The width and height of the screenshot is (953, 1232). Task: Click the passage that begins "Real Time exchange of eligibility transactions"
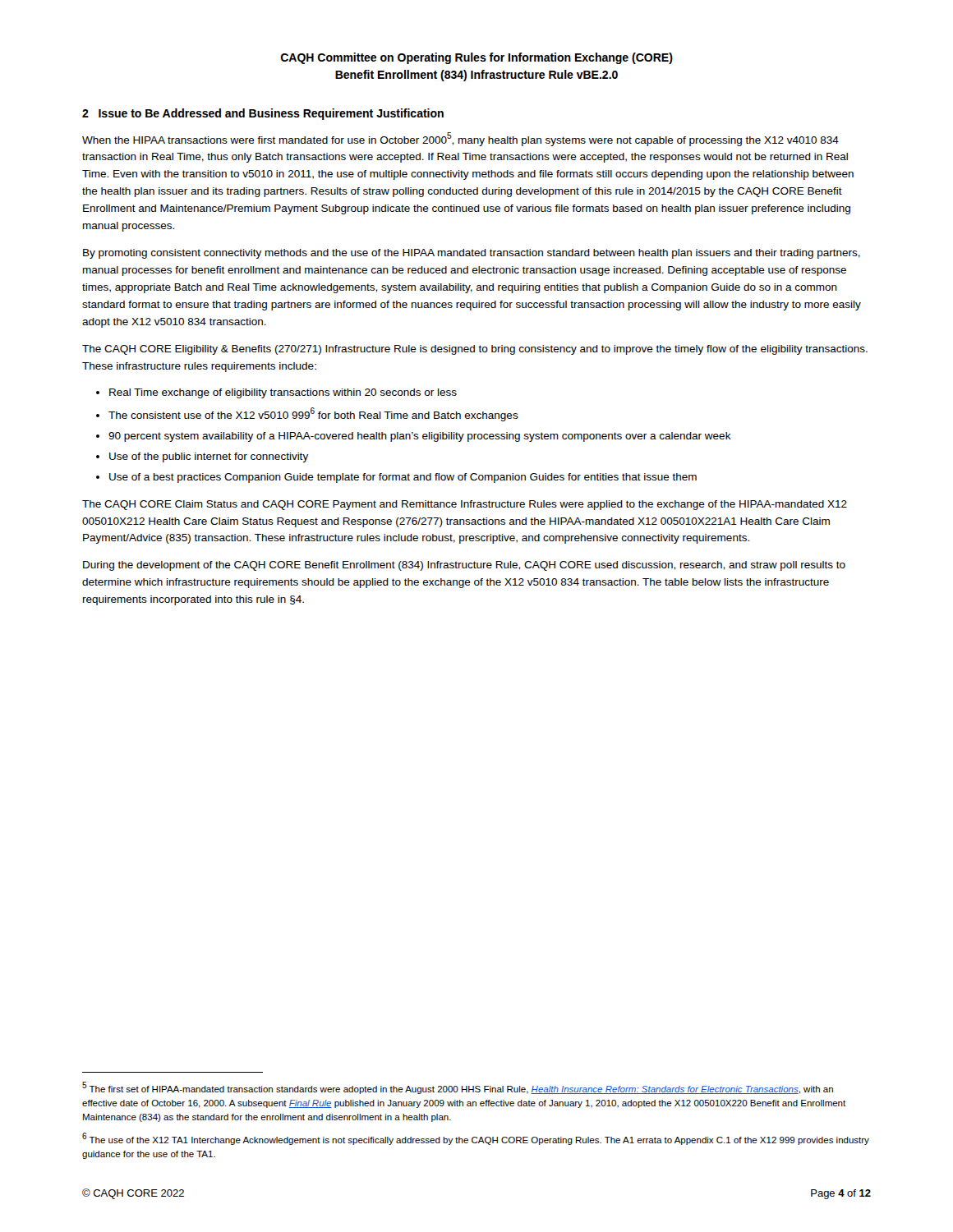click(283, 393)
